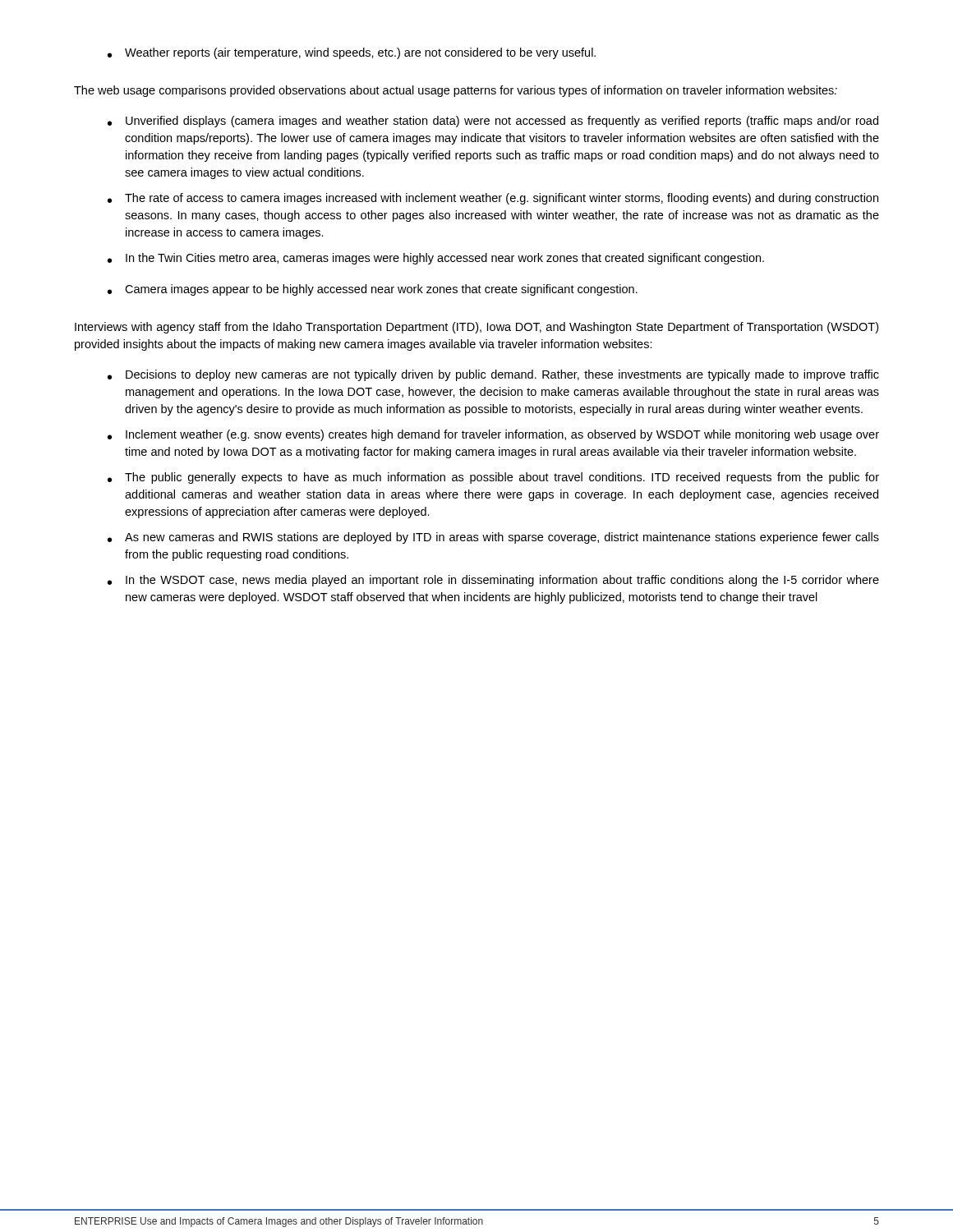Point to the block starting "• As new cameras and RWIS"
Screen dimensions: 1232x953
pyautogui.click(x=493, y=546)
